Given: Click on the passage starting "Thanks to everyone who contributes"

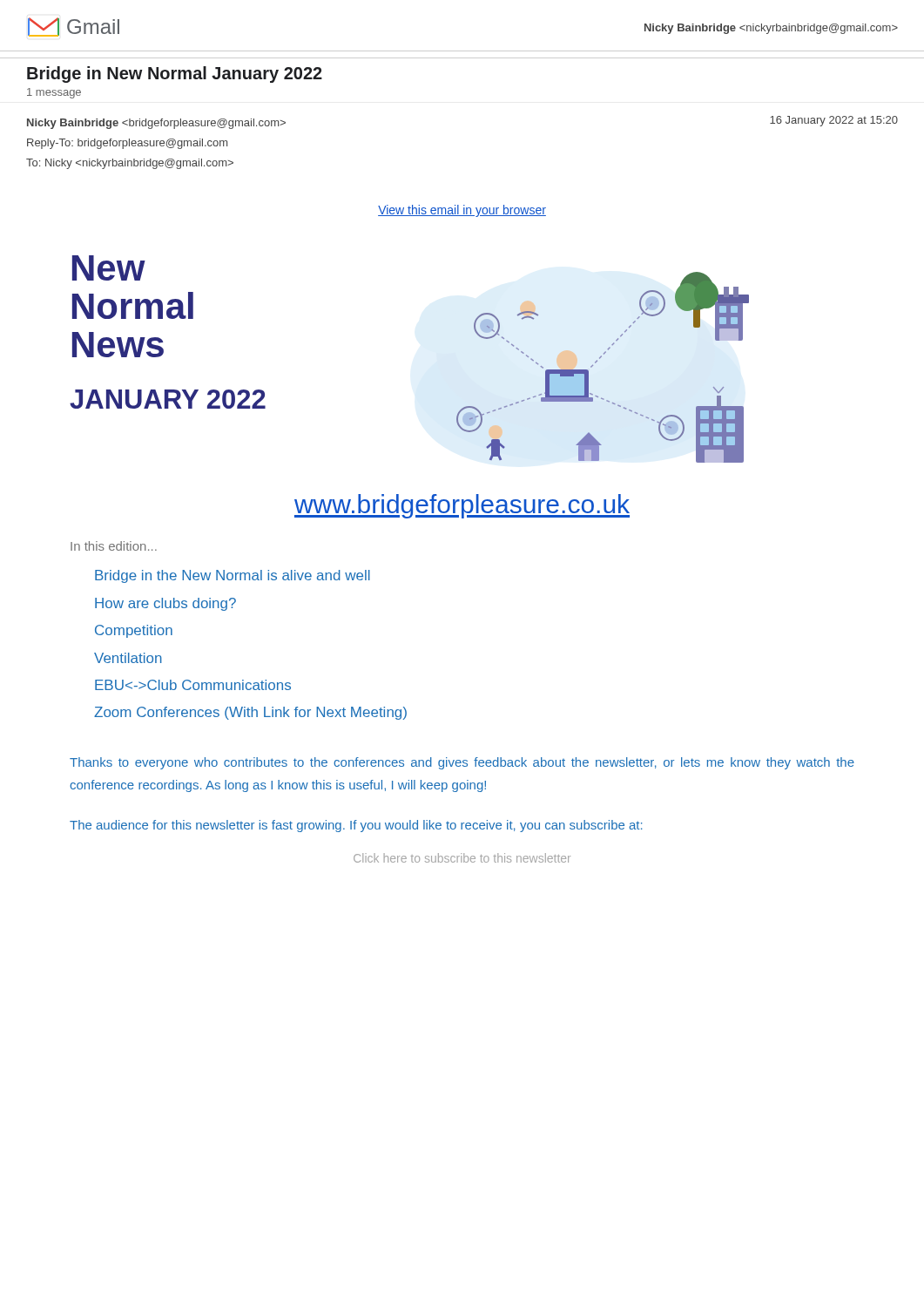Looking at the screenshot, I should [x=462, y=773].
